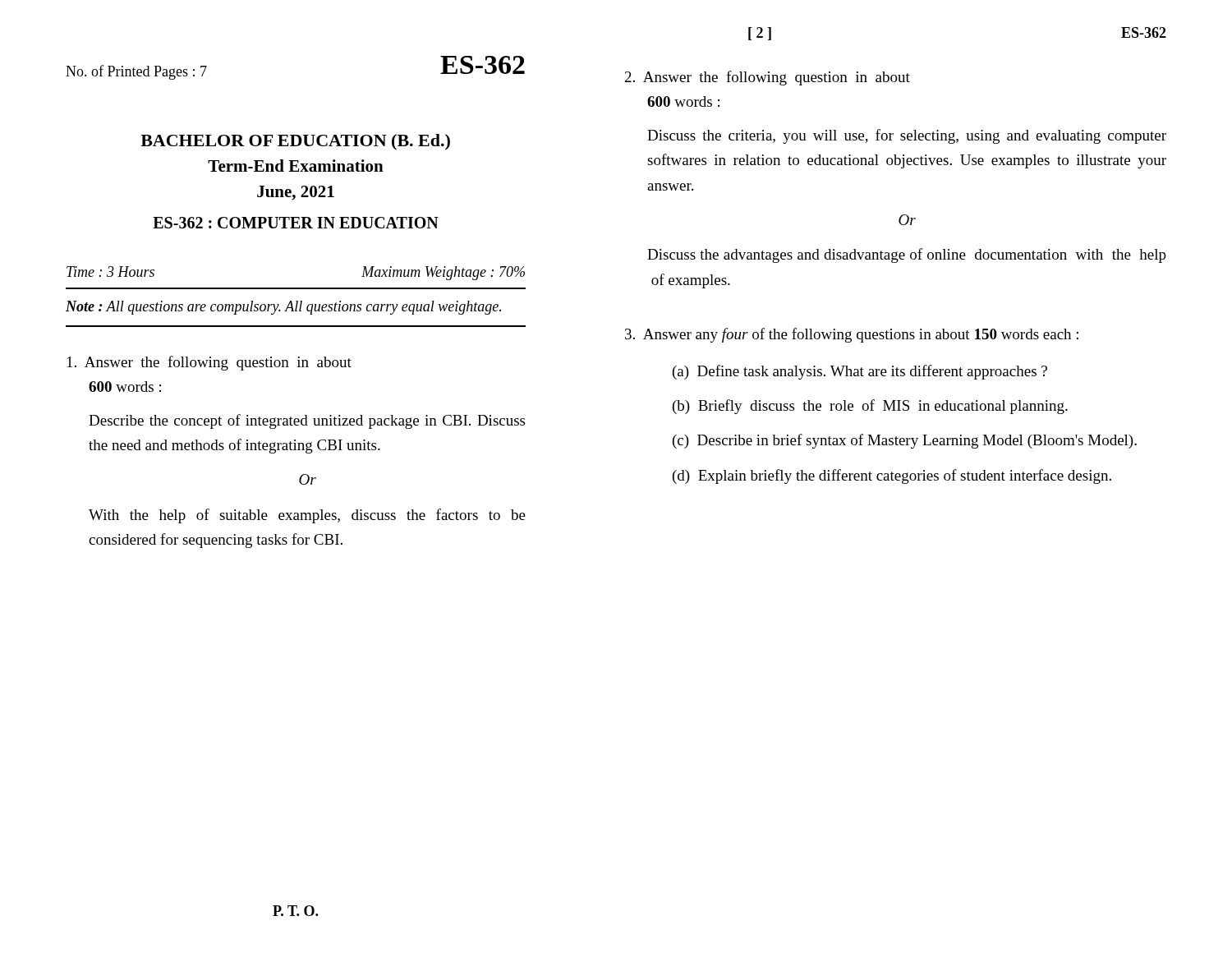Locate the block of text that opens with "2. Answer the following"
1232x953 pixels.
[768, 78]
